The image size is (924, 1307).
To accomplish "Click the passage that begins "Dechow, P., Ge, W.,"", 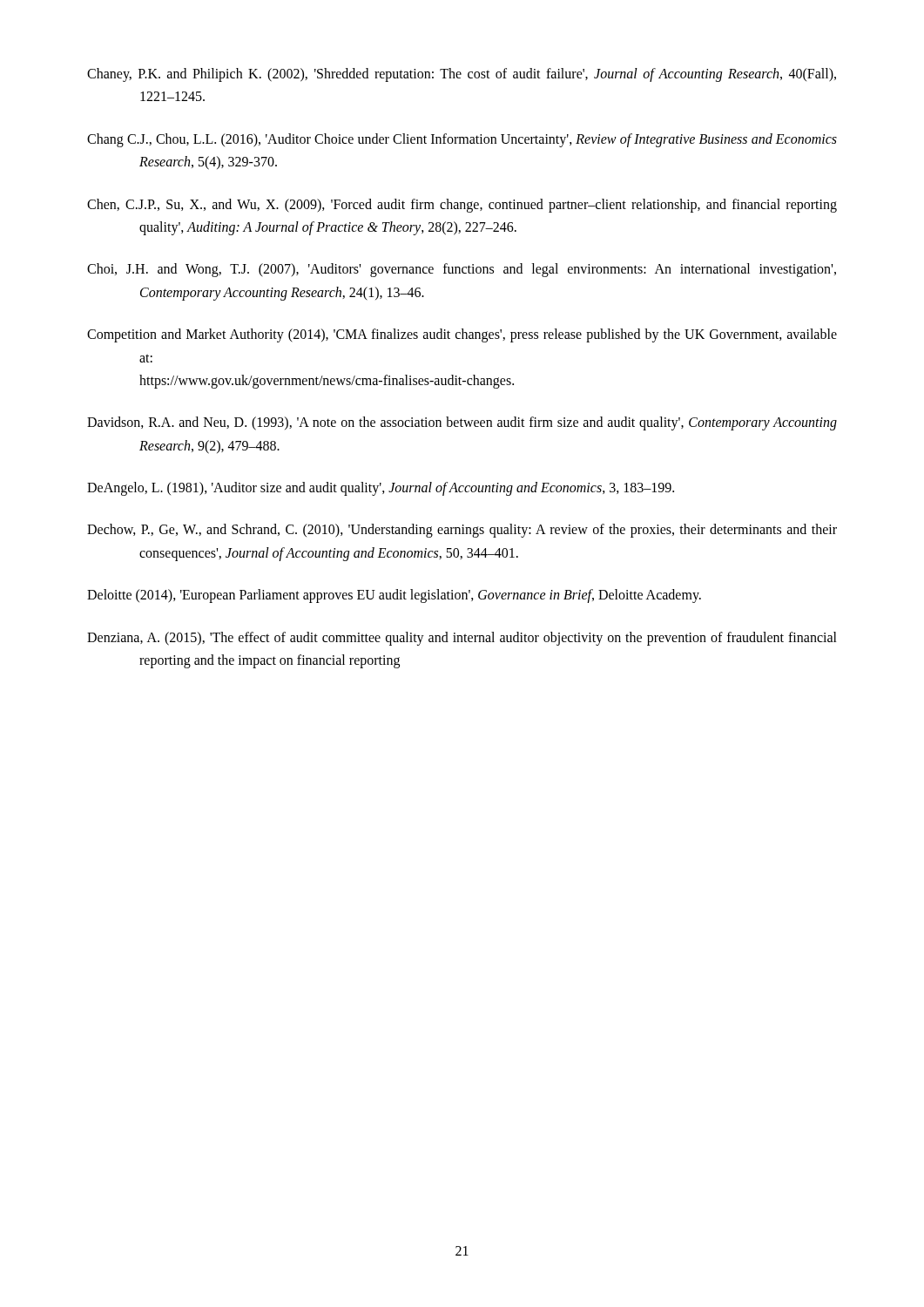I will click(462, 541).
